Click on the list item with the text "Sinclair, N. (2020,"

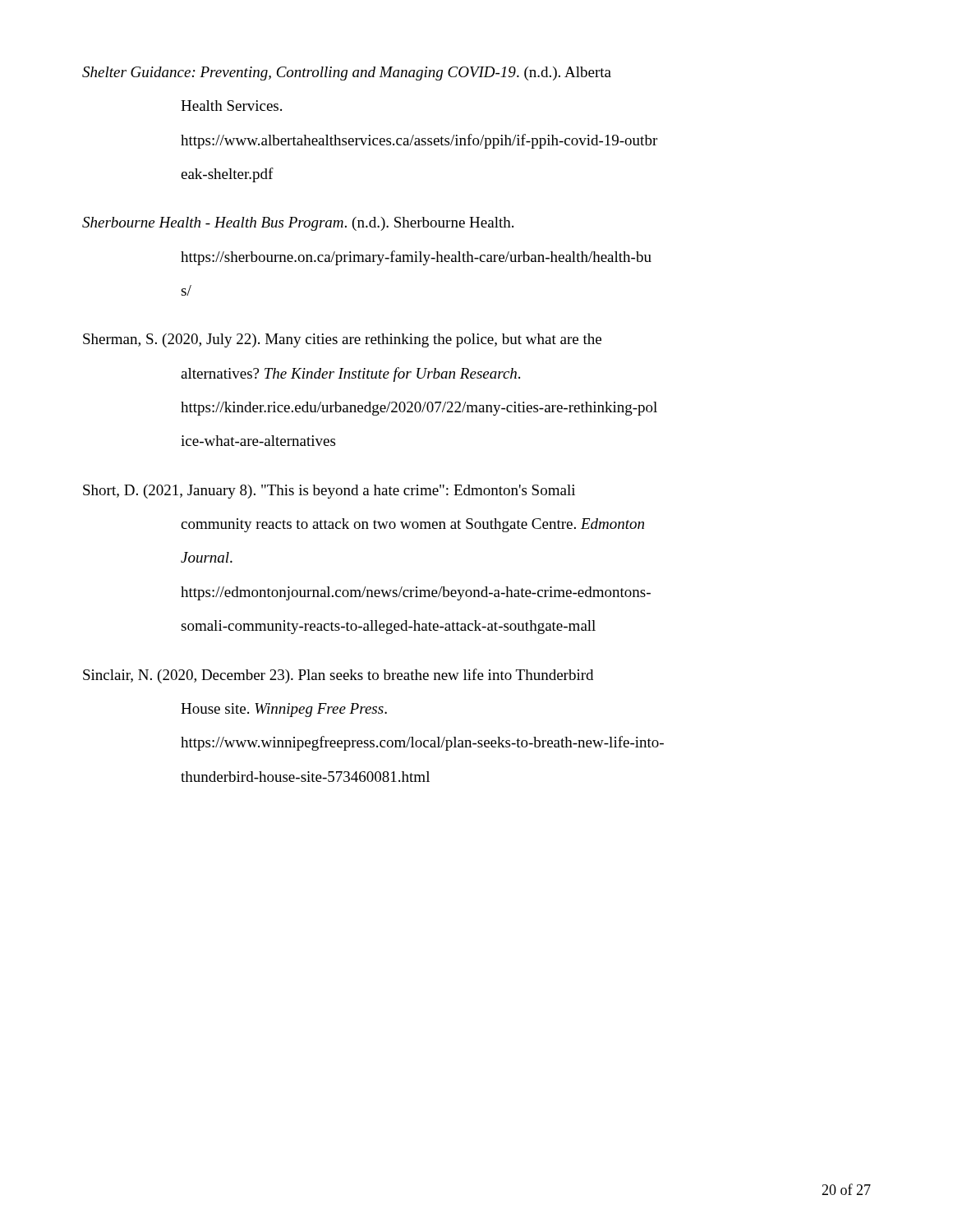[338, 676]
